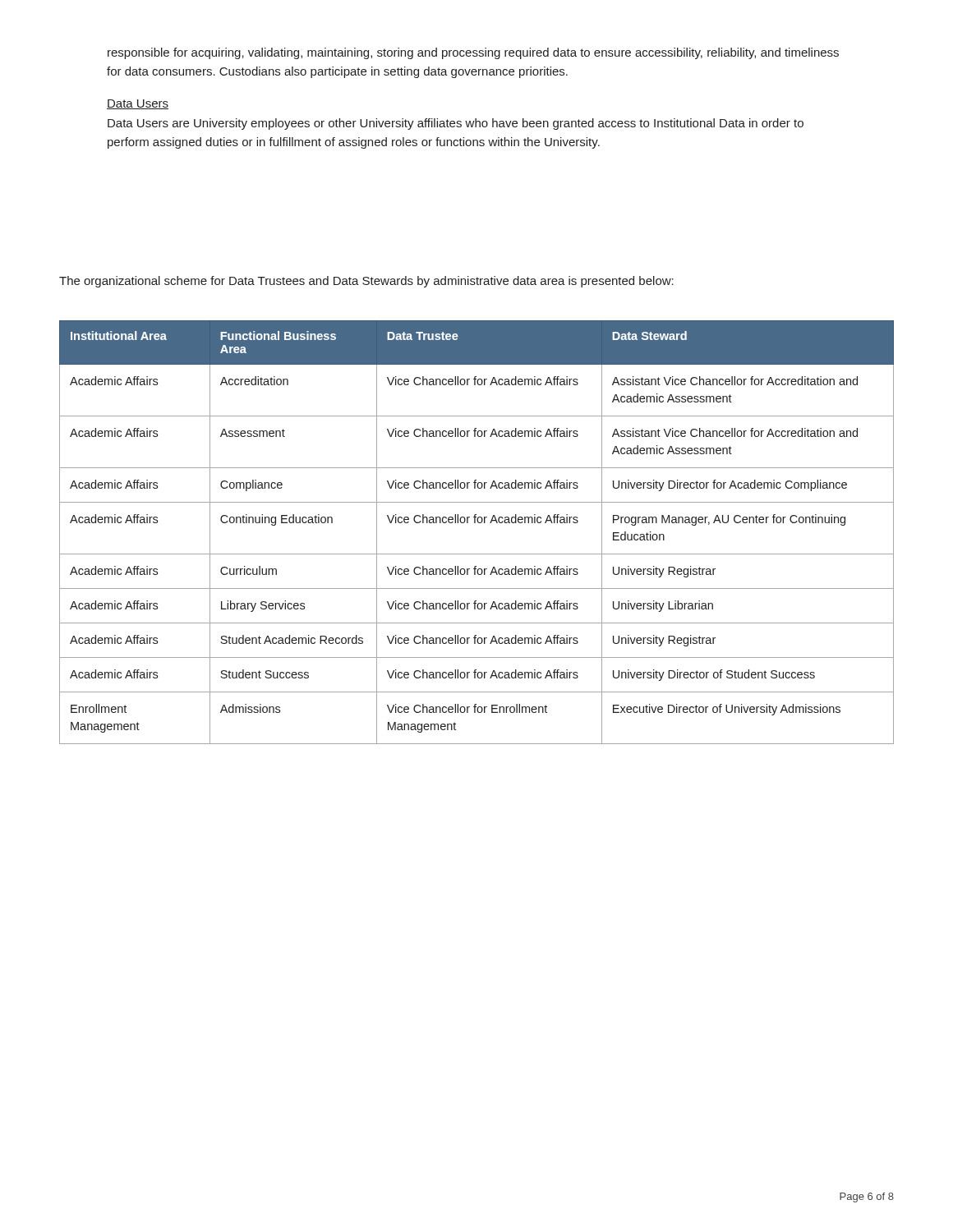Click on the table containing "Institutional Area"
953x1232 pixels.
point(476,532)
